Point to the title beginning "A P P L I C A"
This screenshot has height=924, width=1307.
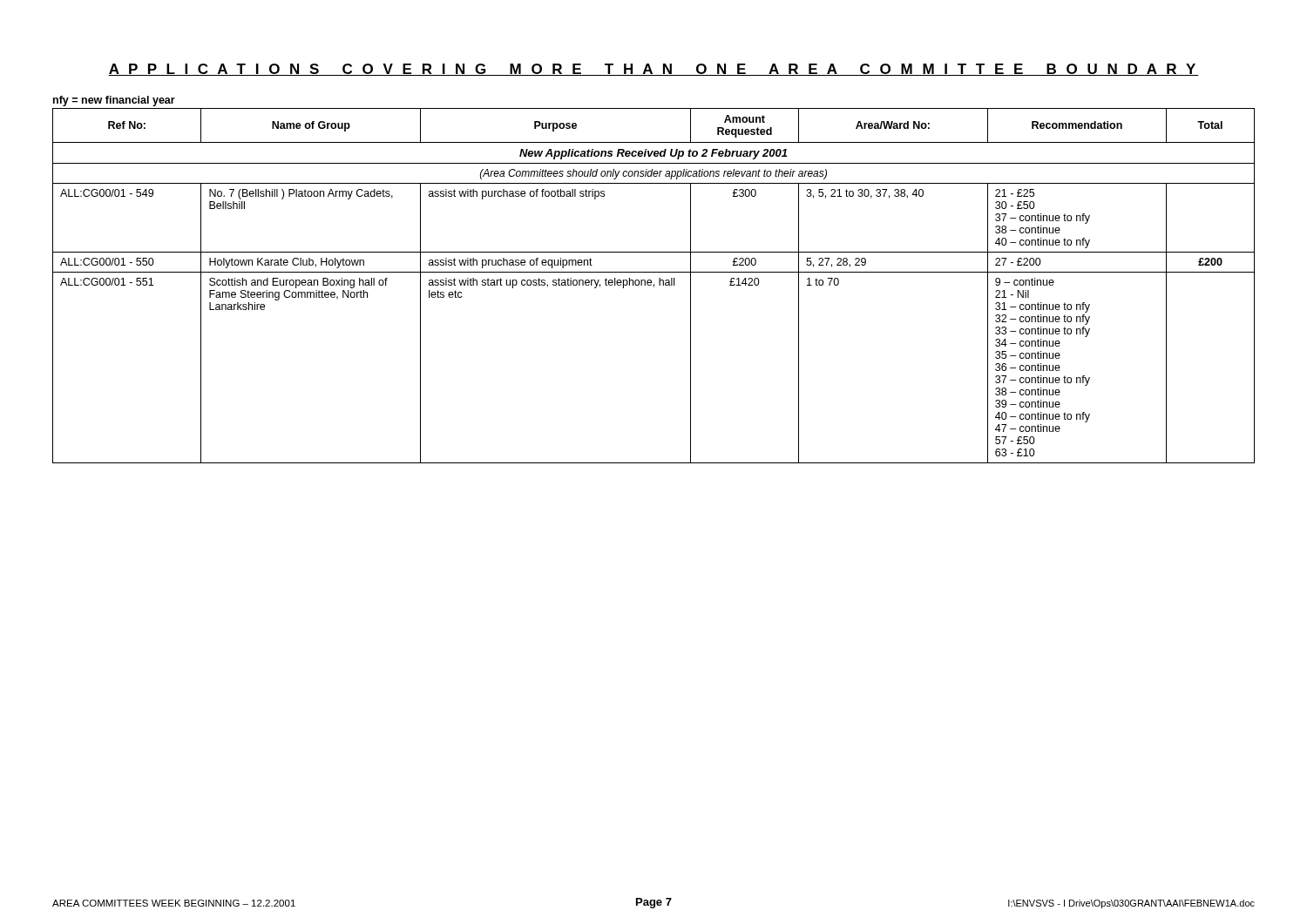pos(654,70)
